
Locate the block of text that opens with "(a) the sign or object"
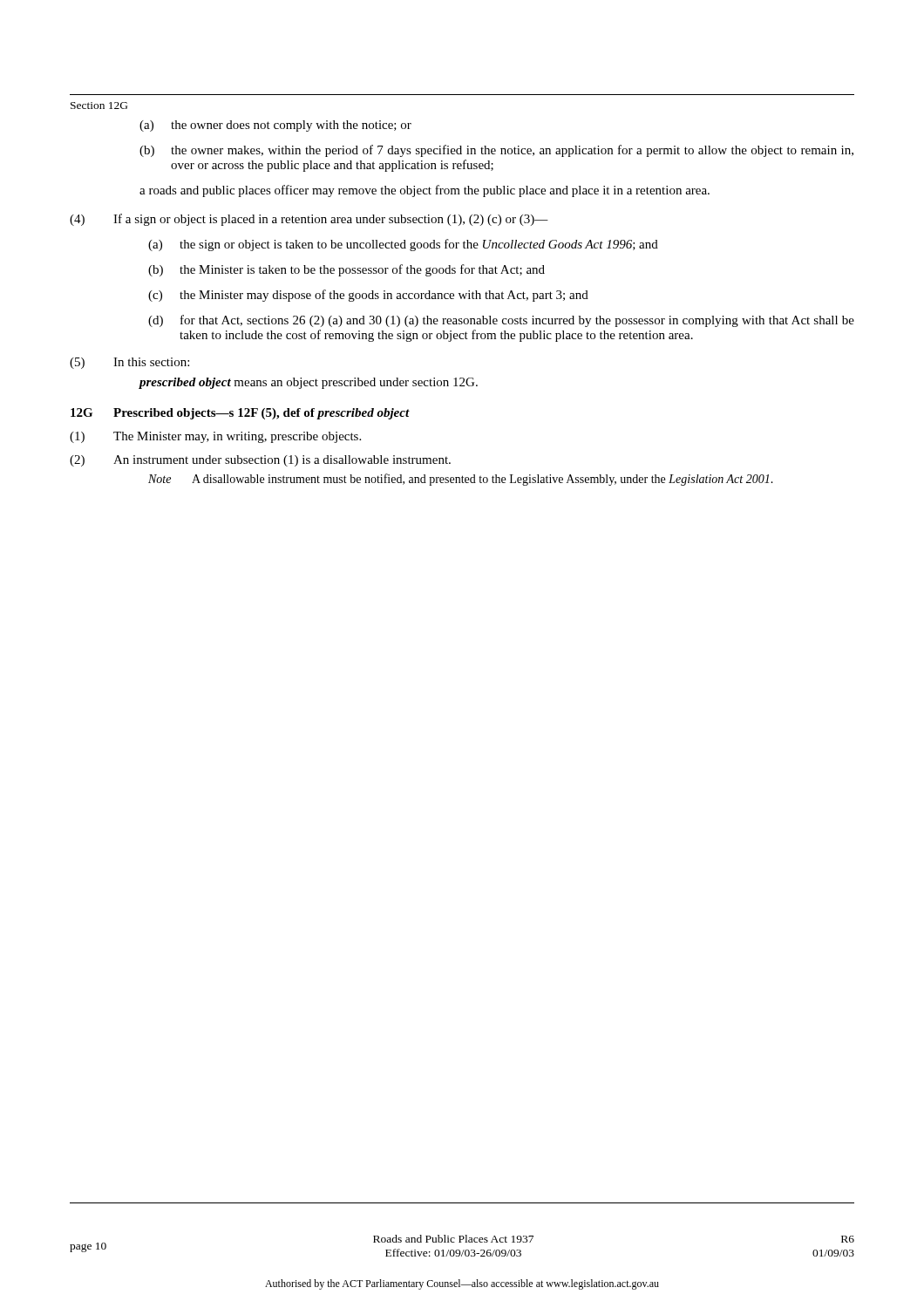pyautogui.click(x=501, y=245)
